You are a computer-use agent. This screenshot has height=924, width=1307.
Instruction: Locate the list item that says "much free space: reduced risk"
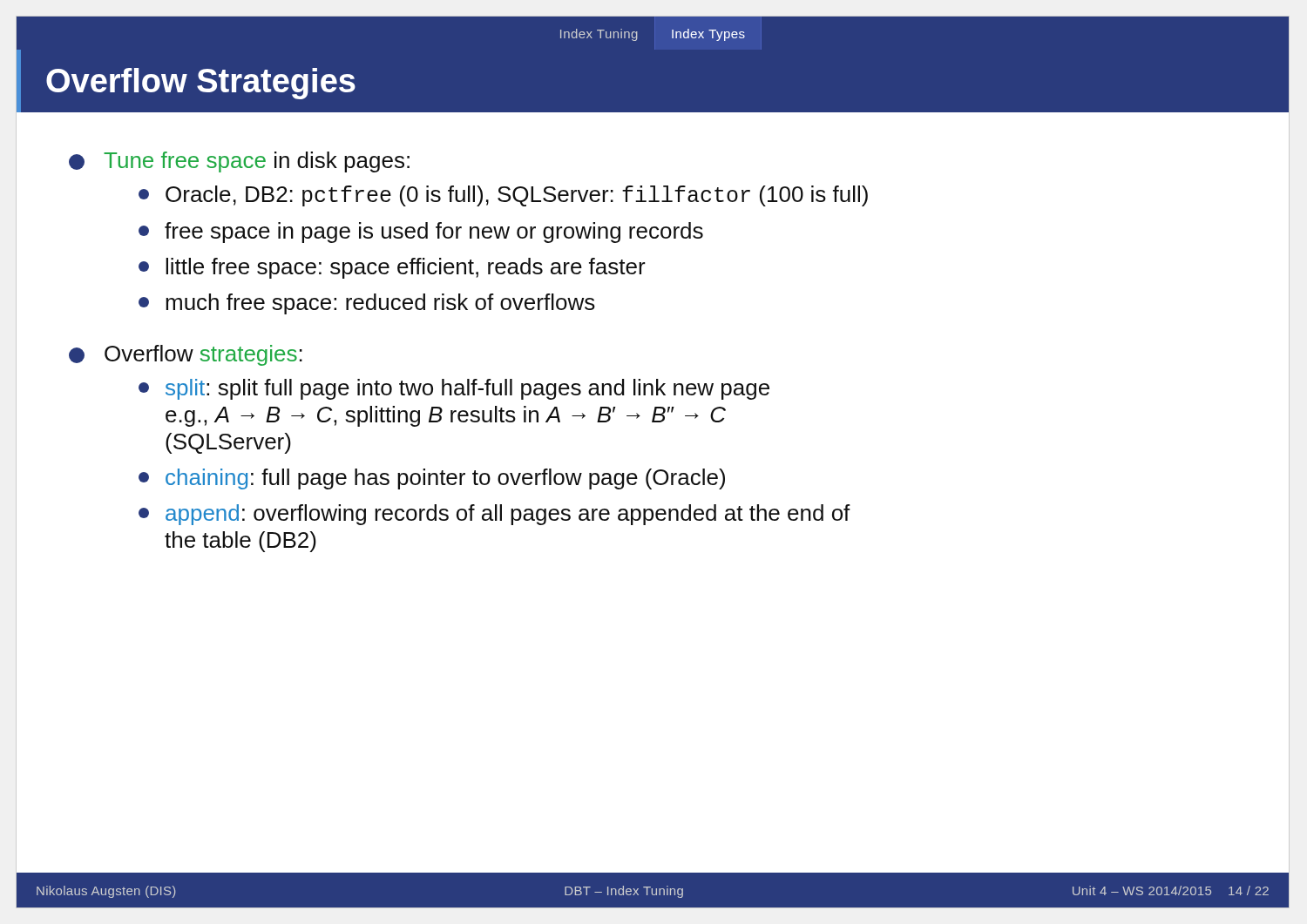coord(367,304)
